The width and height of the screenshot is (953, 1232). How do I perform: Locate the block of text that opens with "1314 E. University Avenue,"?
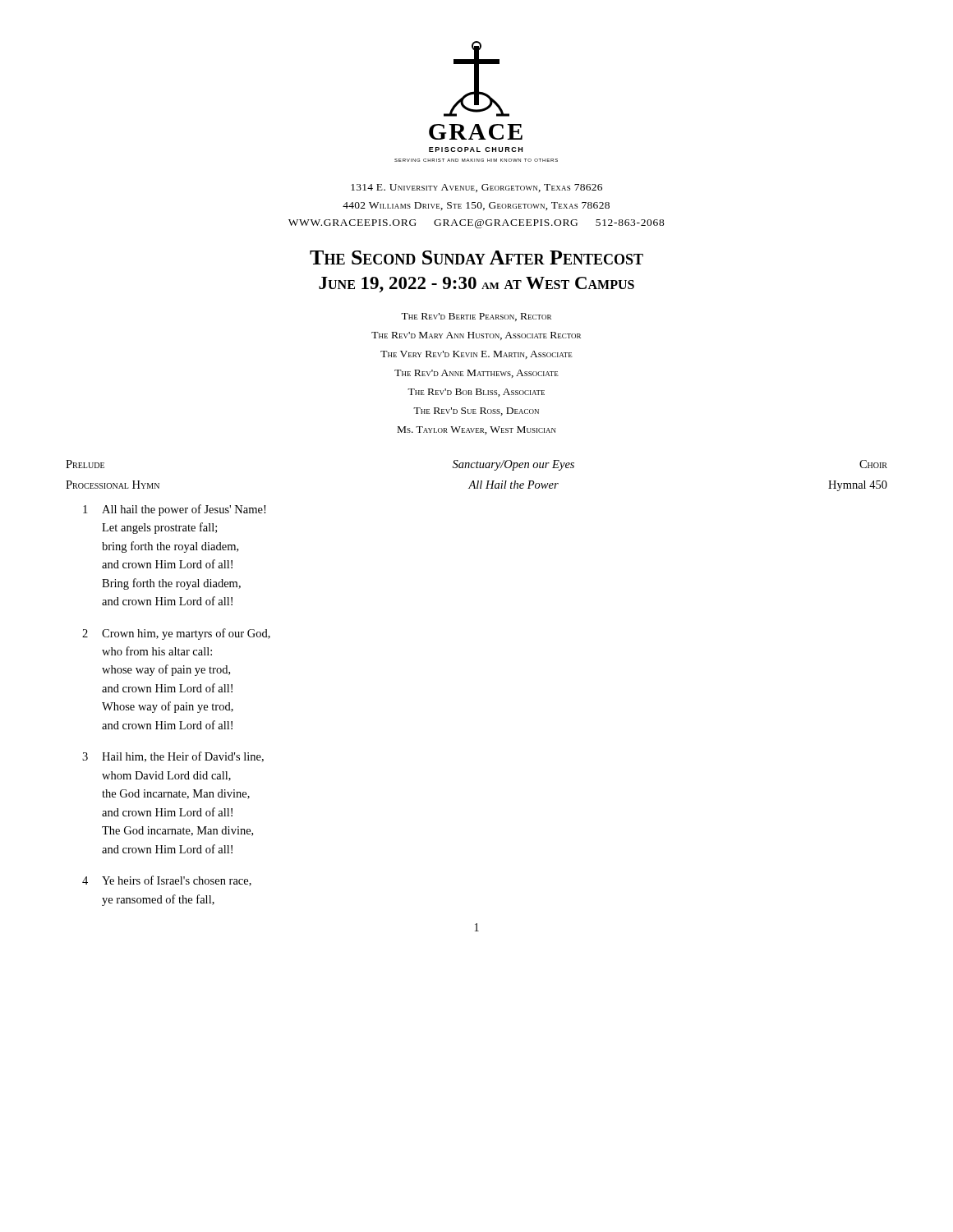[476, 205]
